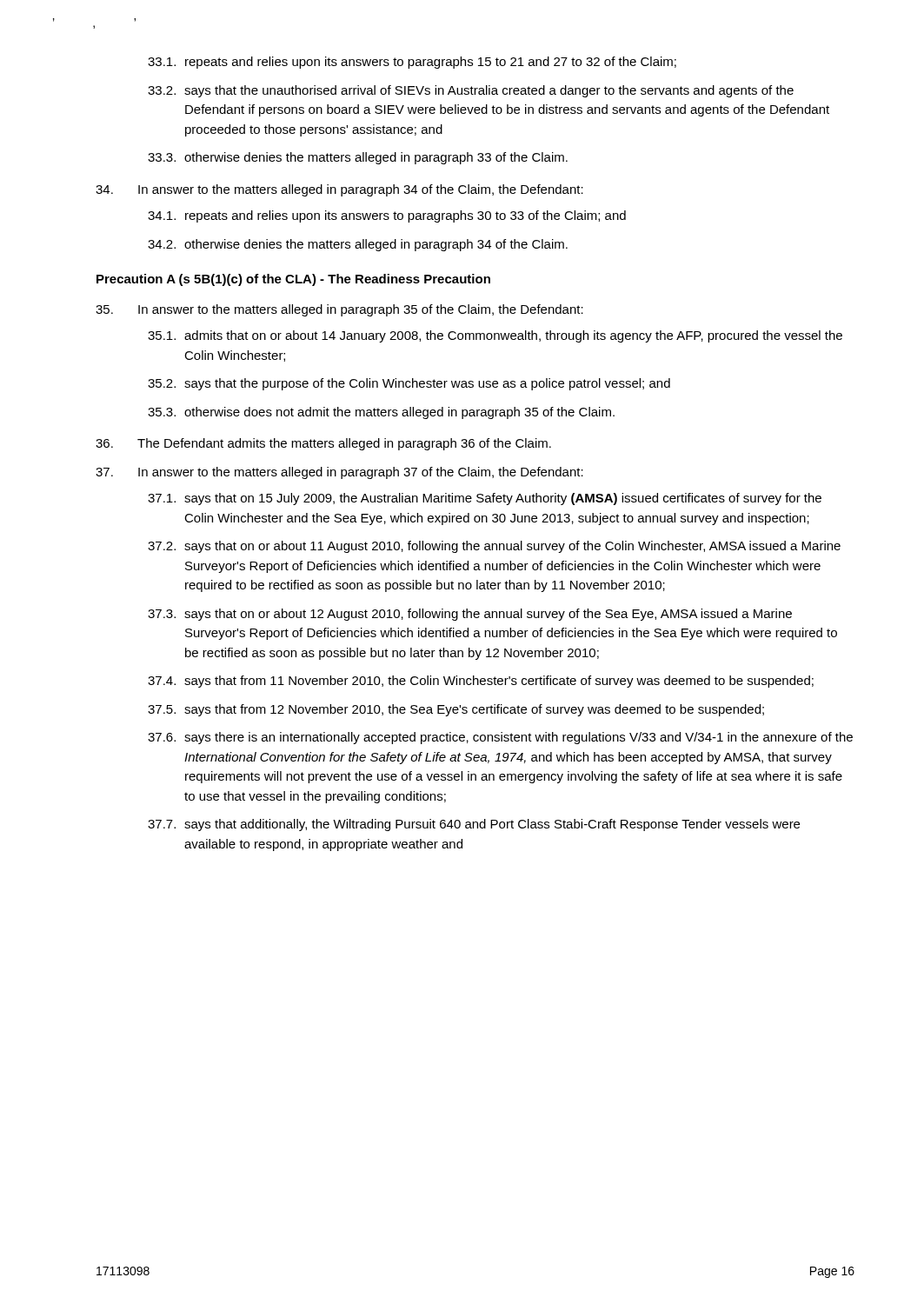The width and height of the screenshot is (924, 1304).
Task: Click on the list item that reads "35. In answer to the"
Action: click(475, 309)
